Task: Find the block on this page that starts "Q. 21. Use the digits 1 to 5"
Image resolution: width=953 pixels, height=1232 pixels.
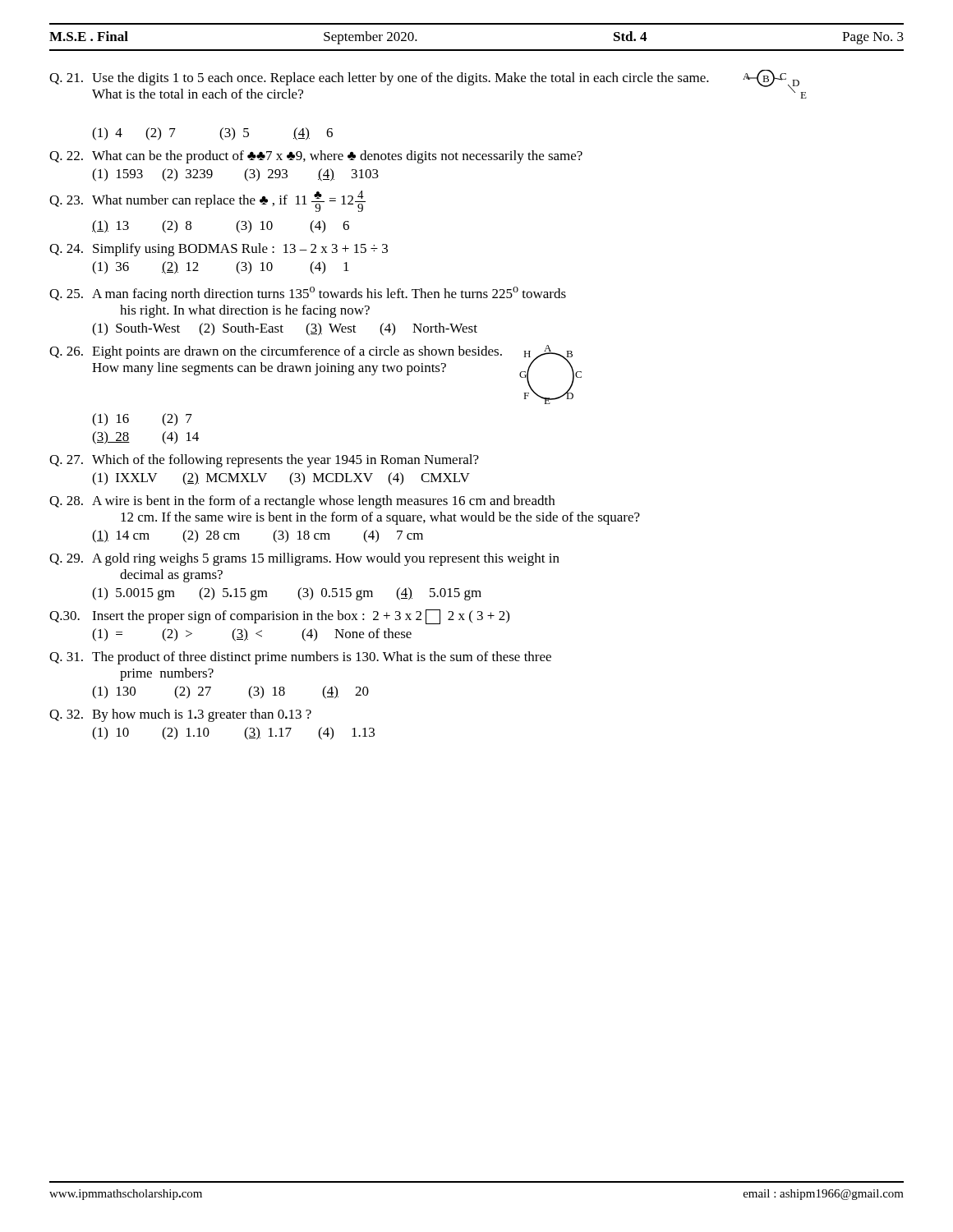Action: tap(428, 84)
